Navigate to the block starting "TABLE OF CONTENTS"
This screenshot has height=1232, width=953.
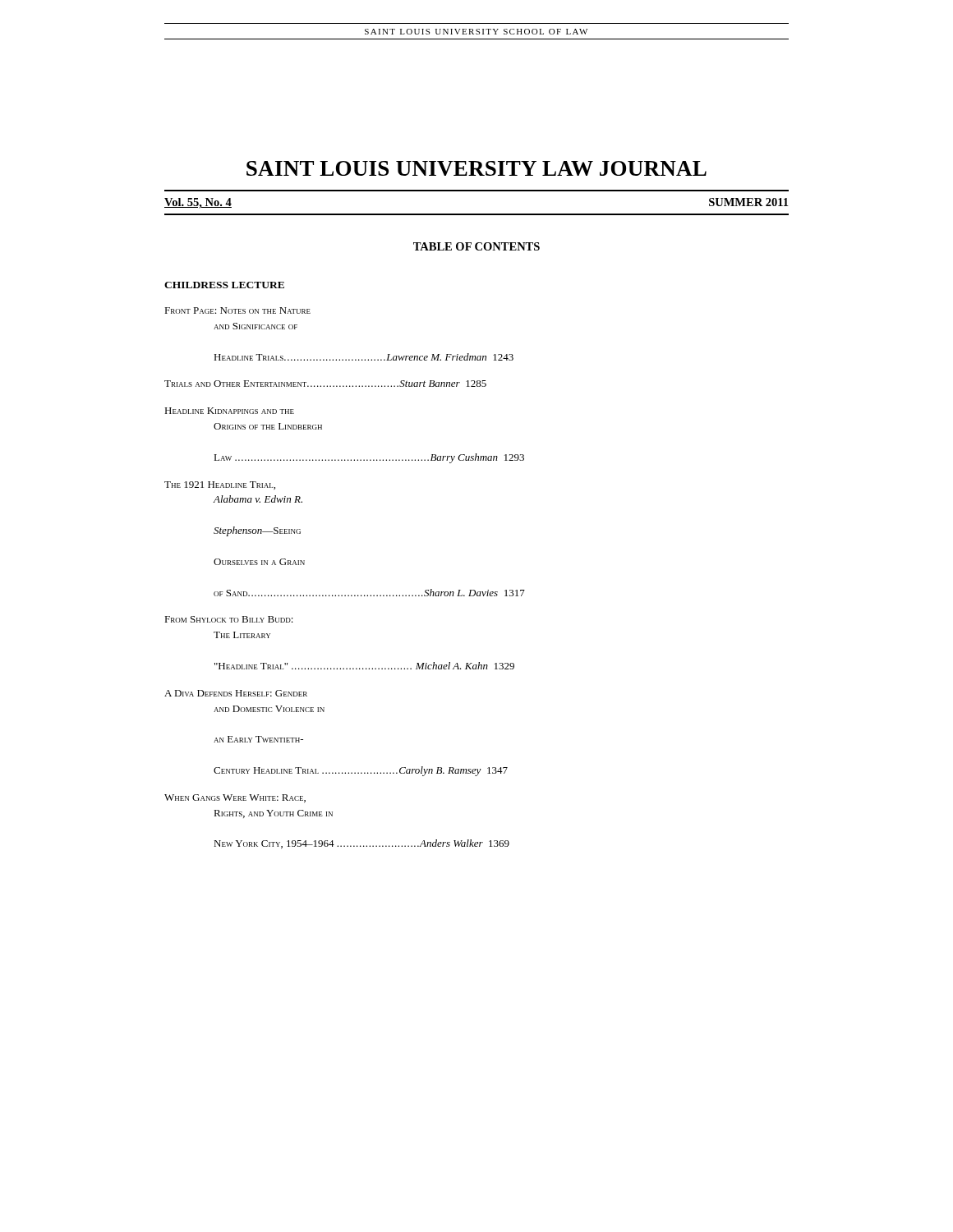[x=476, y=246]
